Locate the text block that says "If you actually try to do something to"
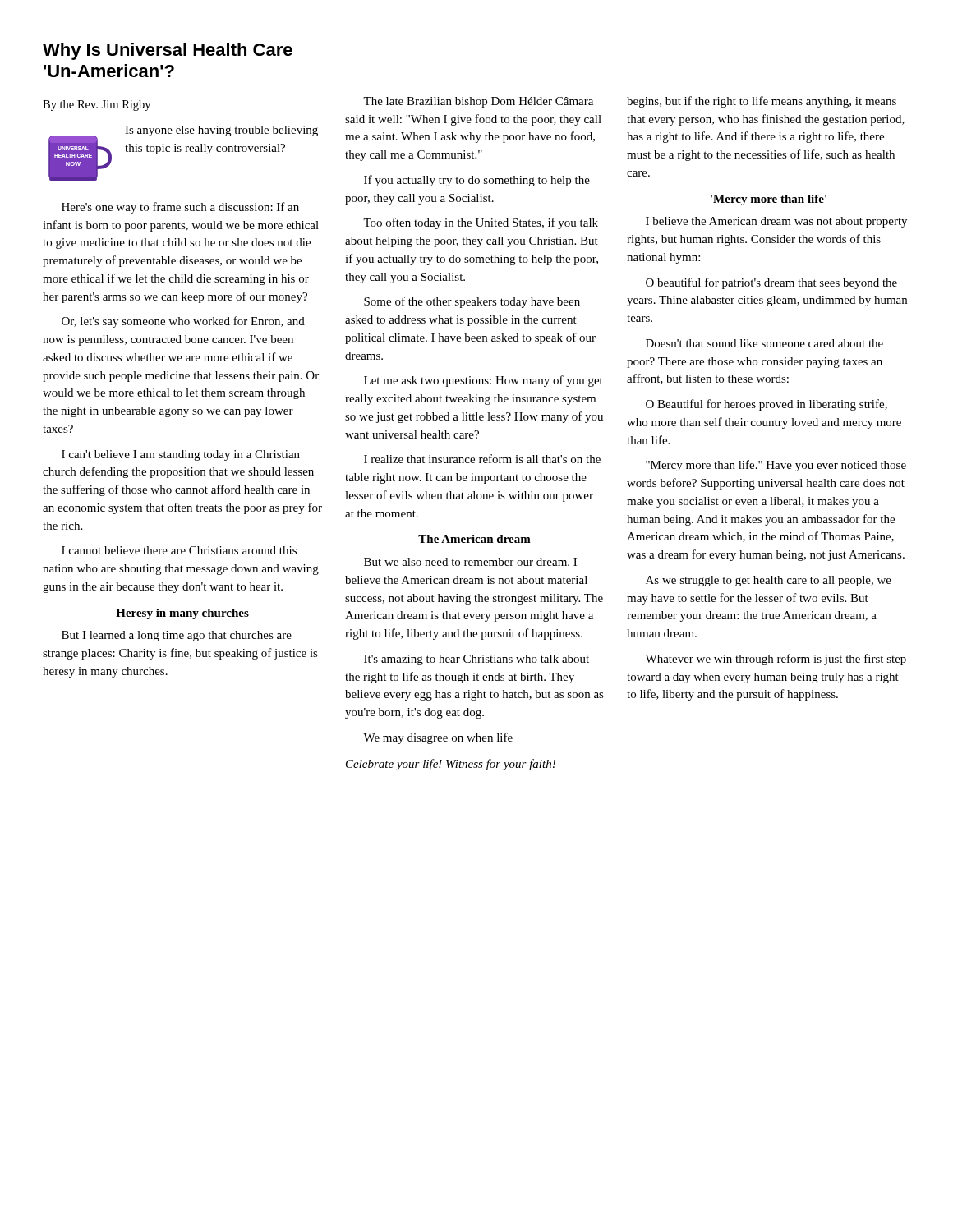 474,189
